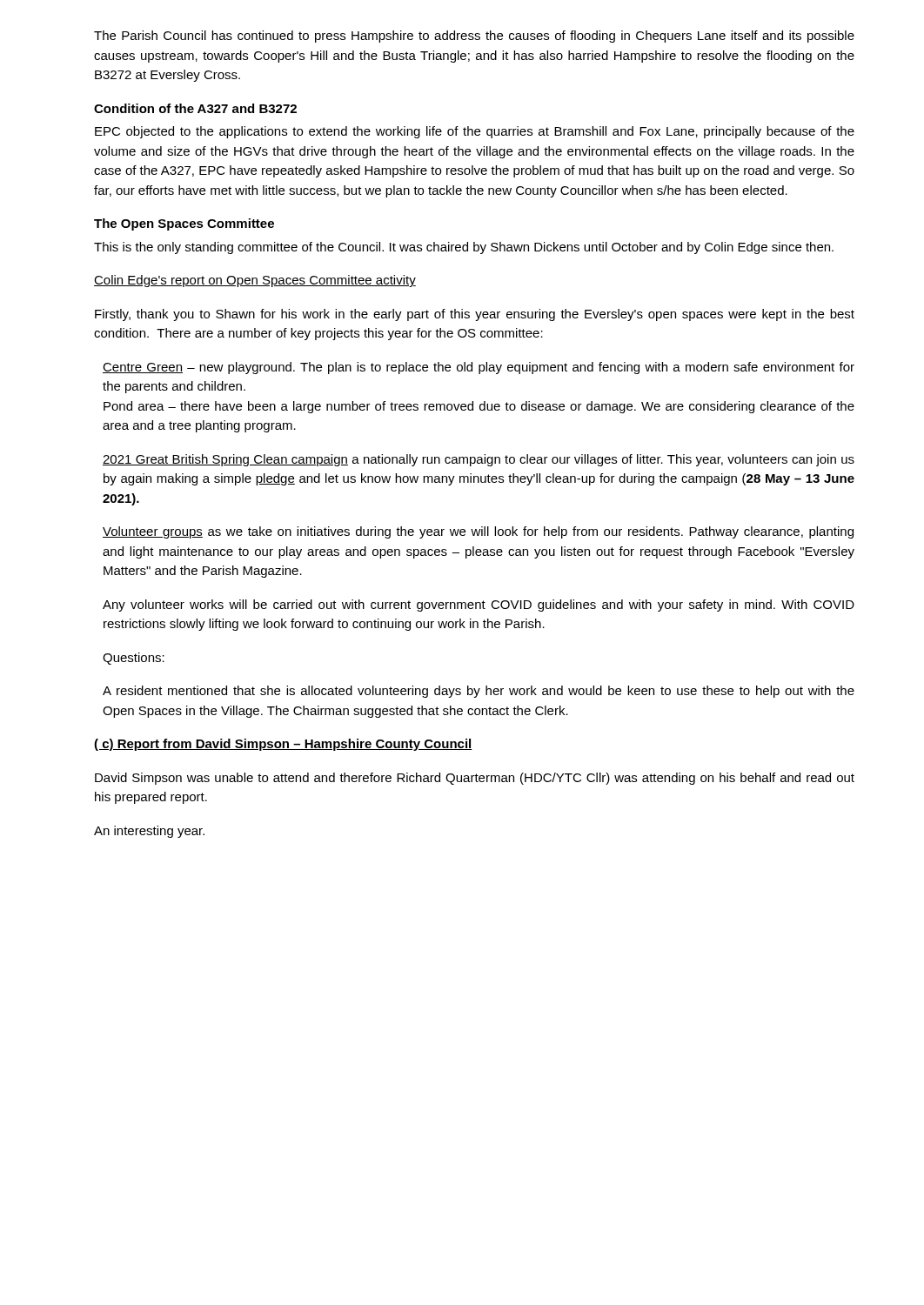
Task: Point to the text starting "Centre Green – new playground."
Action: click(x=479, y=396)
